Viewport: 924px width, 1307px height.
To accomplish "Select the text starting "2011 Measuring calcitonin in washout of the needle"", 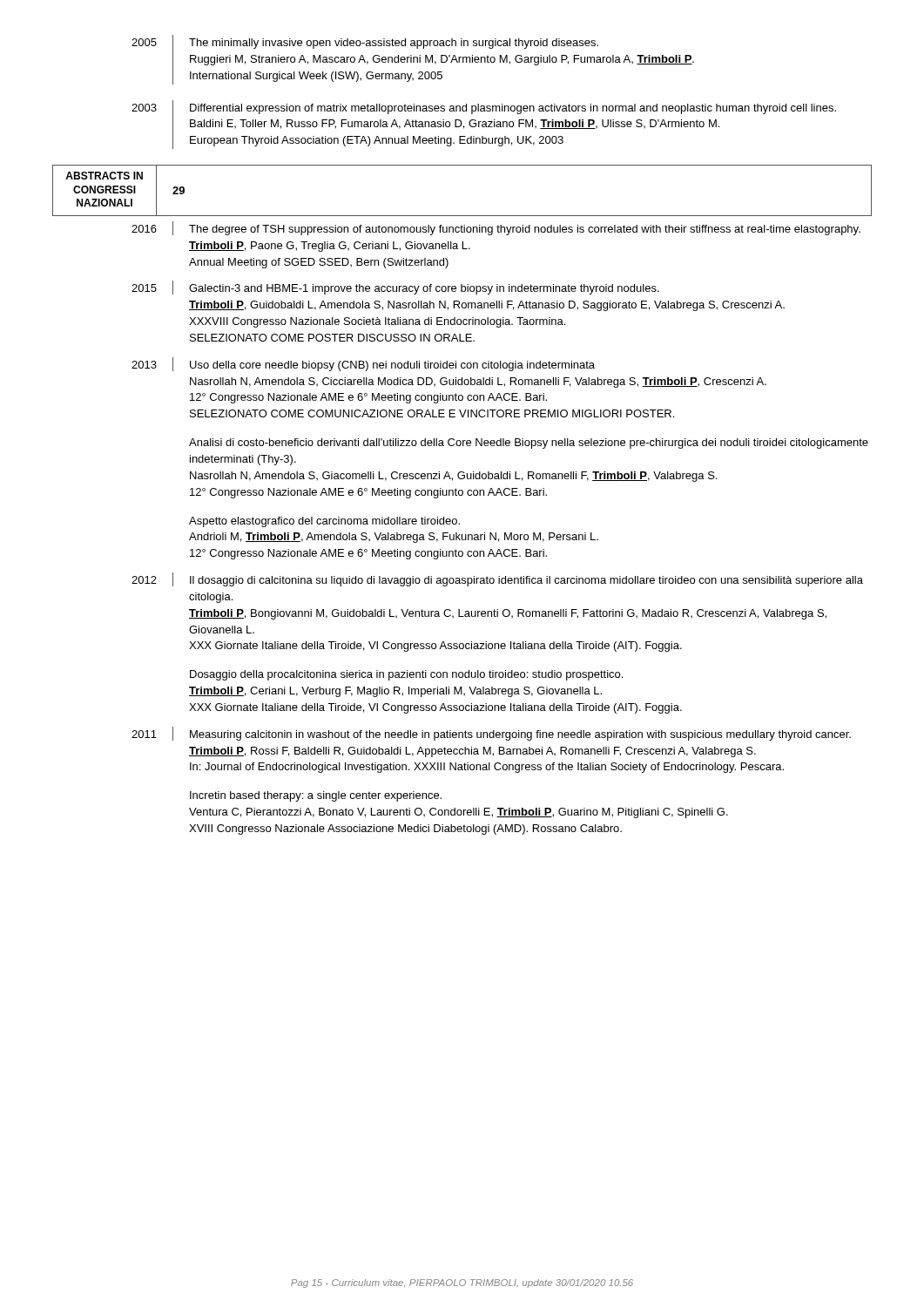I will click(491, 734).
